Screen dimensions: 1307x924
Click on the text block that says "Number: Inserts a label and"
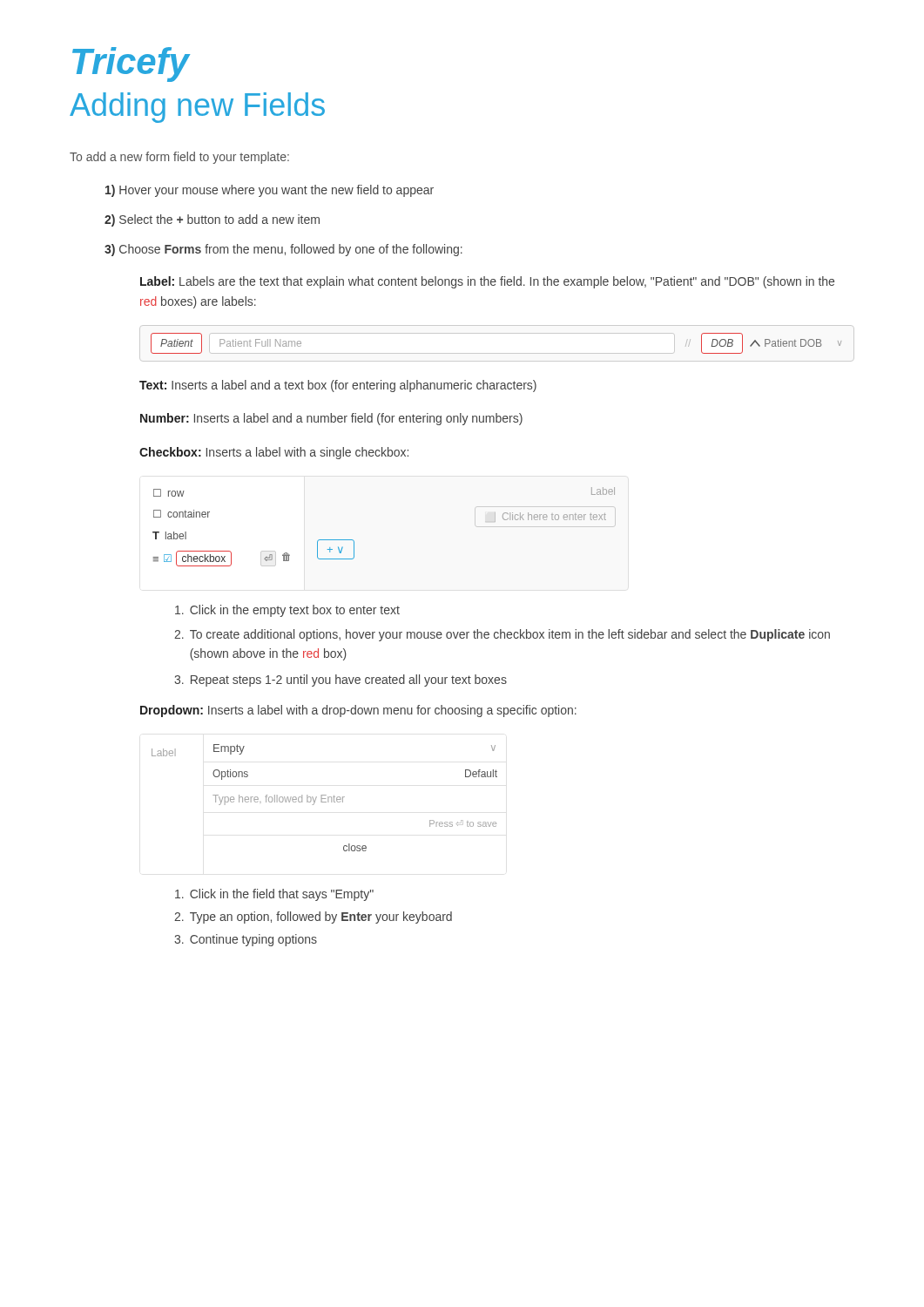point(331,419)
